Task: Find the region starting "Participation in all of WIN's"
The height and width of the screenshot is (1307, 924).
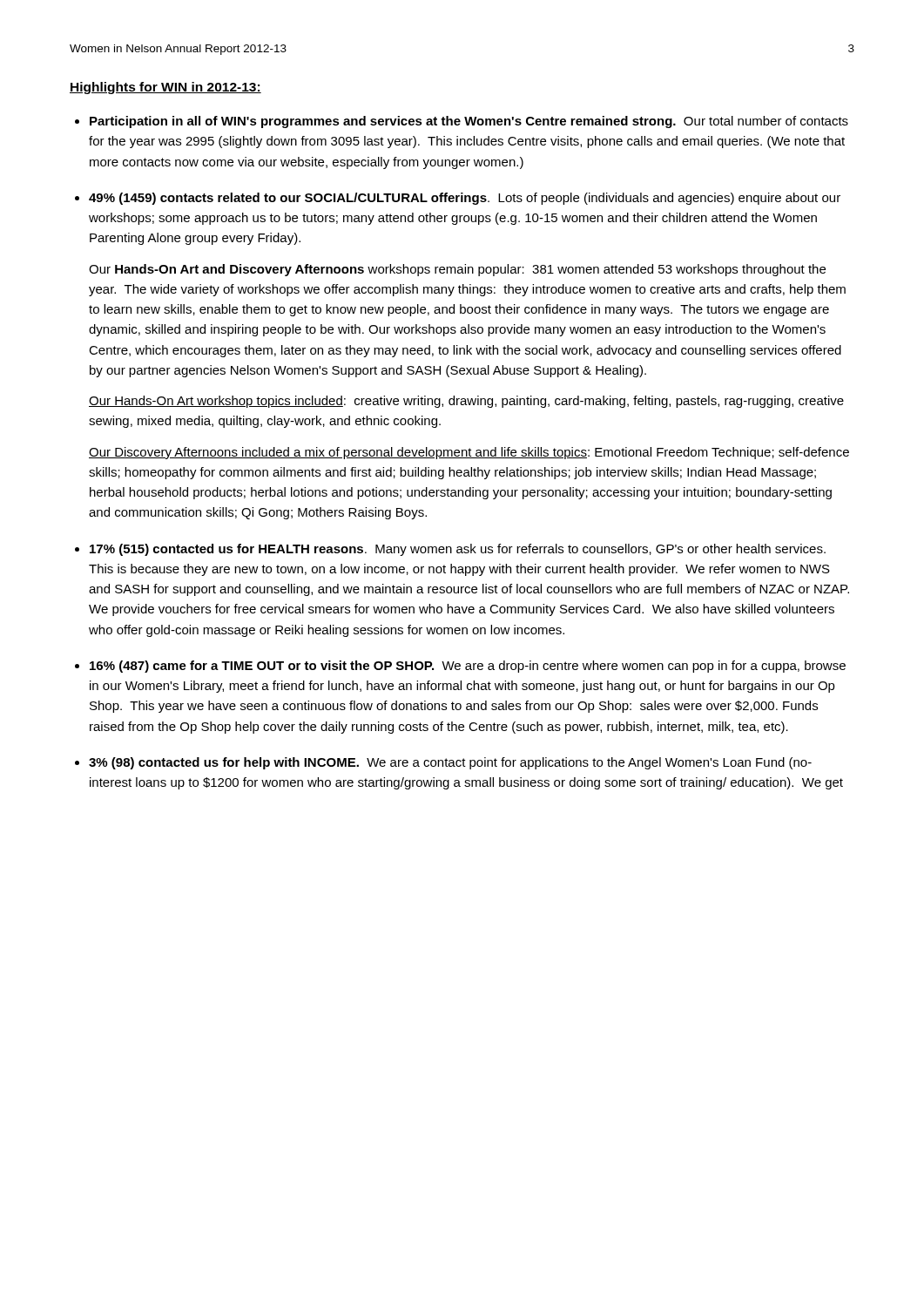Action: click(x=469, y=141)
